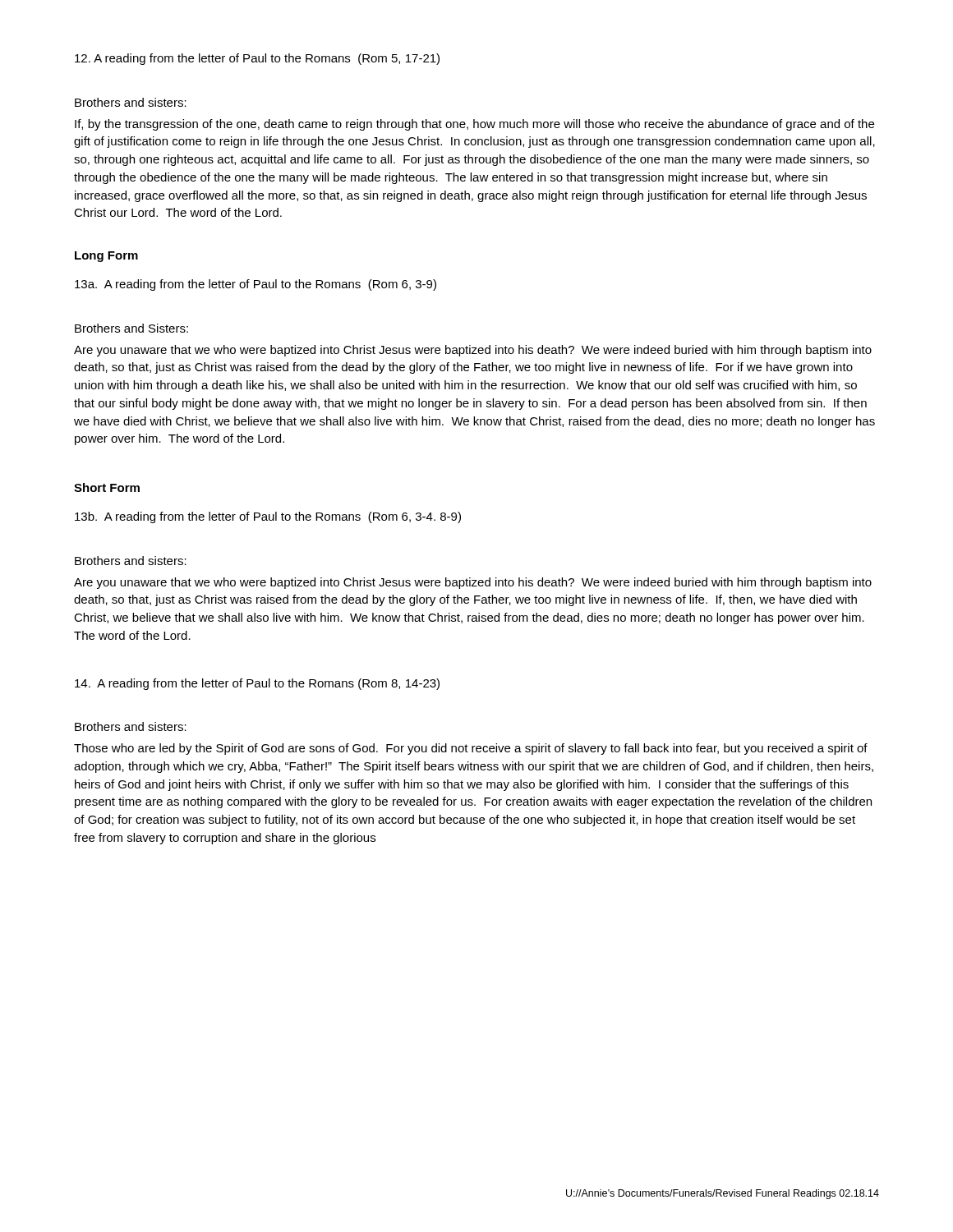
Task: Select the text block with the text "Brothers and sisters: Are you unaware"
Action: coord(476,597)
